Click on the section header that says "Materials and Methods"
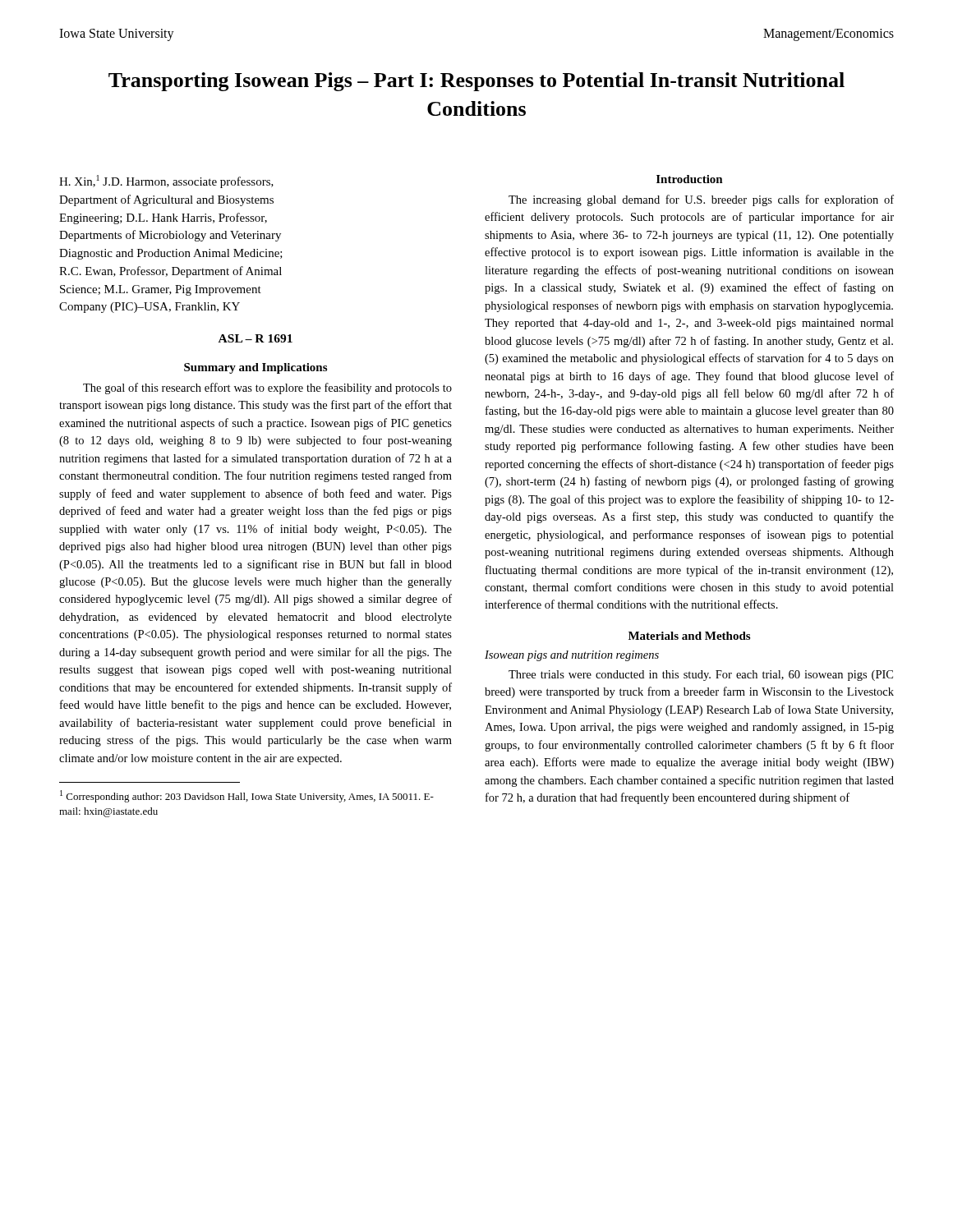Image resolution: width=953 pixels, height=1232 pixels. tap(689, 636)
